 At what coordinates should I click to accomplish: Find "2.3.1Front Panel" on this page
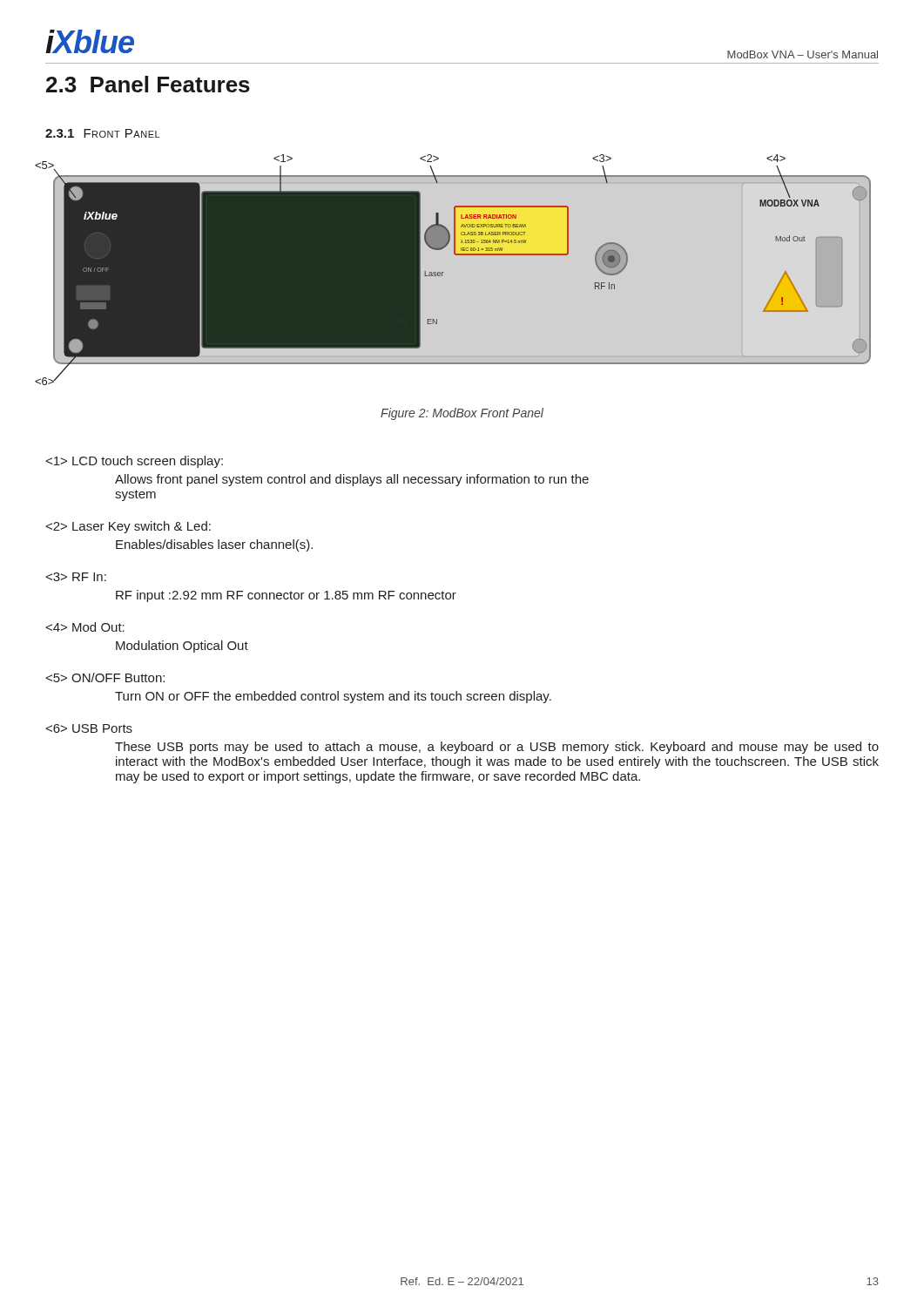[x=103, y=133]
